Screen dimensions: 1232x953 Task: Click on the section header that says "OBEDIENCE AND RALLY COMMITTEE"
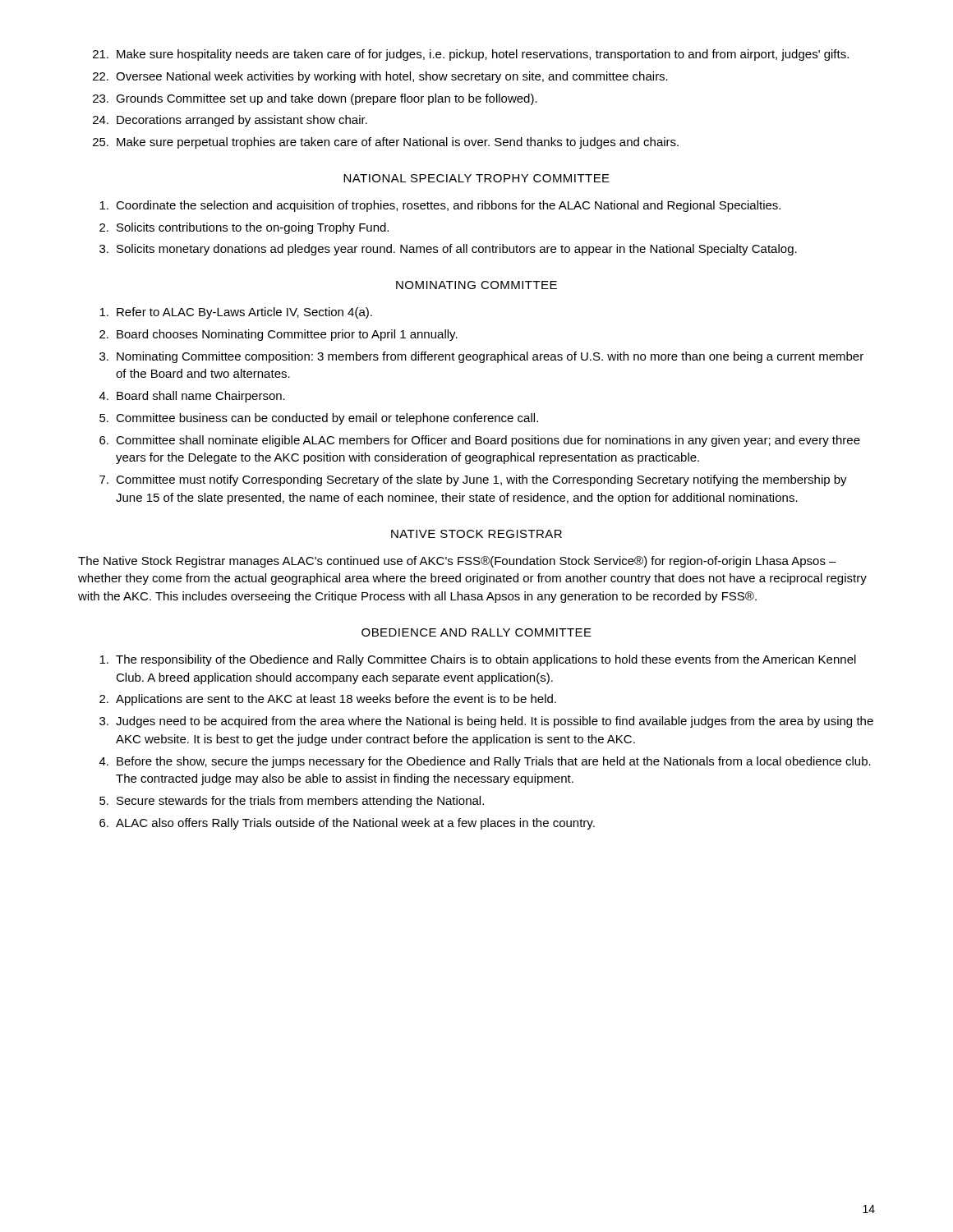click(476, 632)
